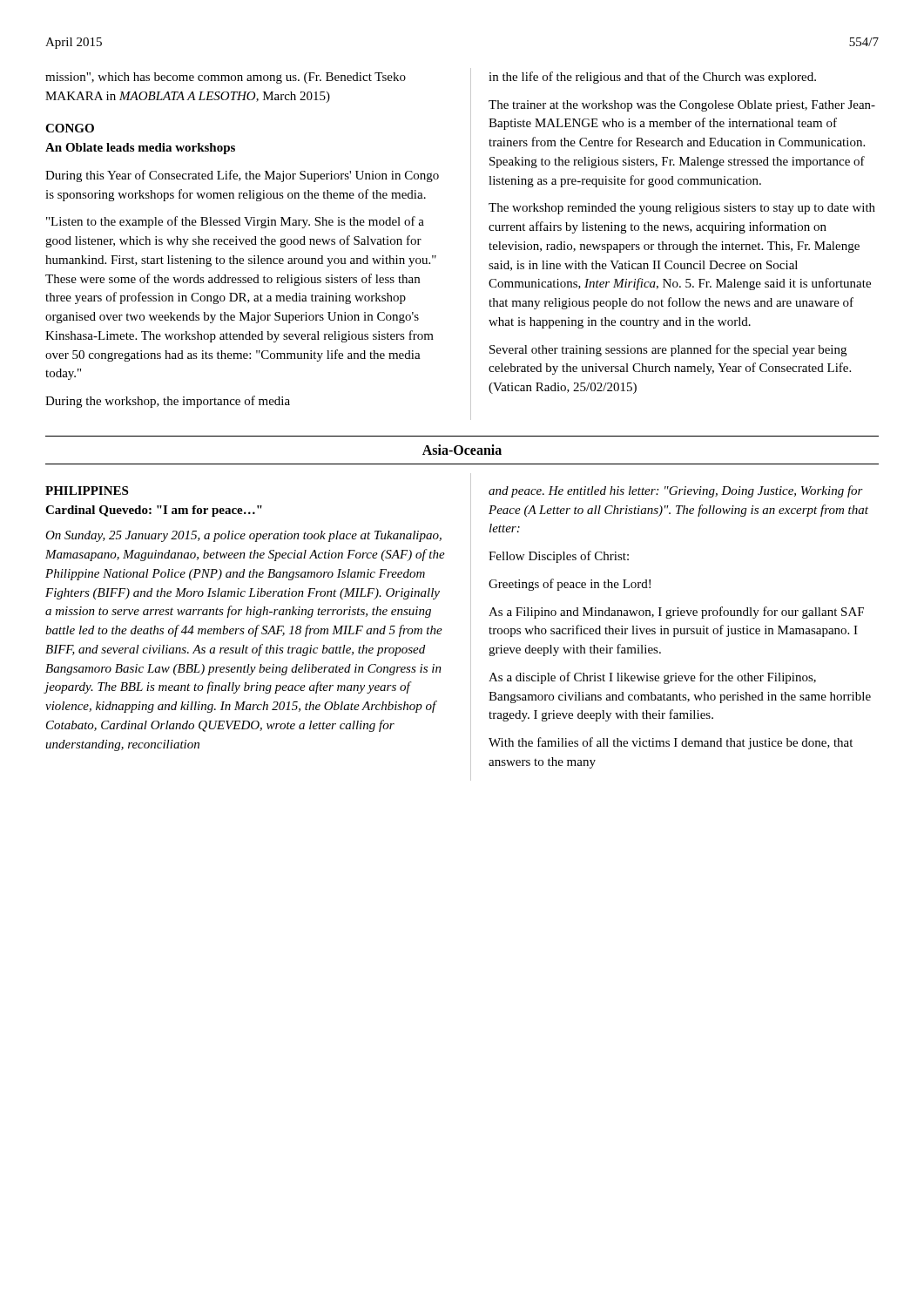Image resolution: width=924 pixels, height=1307 pixels.
Task: Locate the block of text that opens with ""Listen to the example of the"
Action: pos(246,298)
